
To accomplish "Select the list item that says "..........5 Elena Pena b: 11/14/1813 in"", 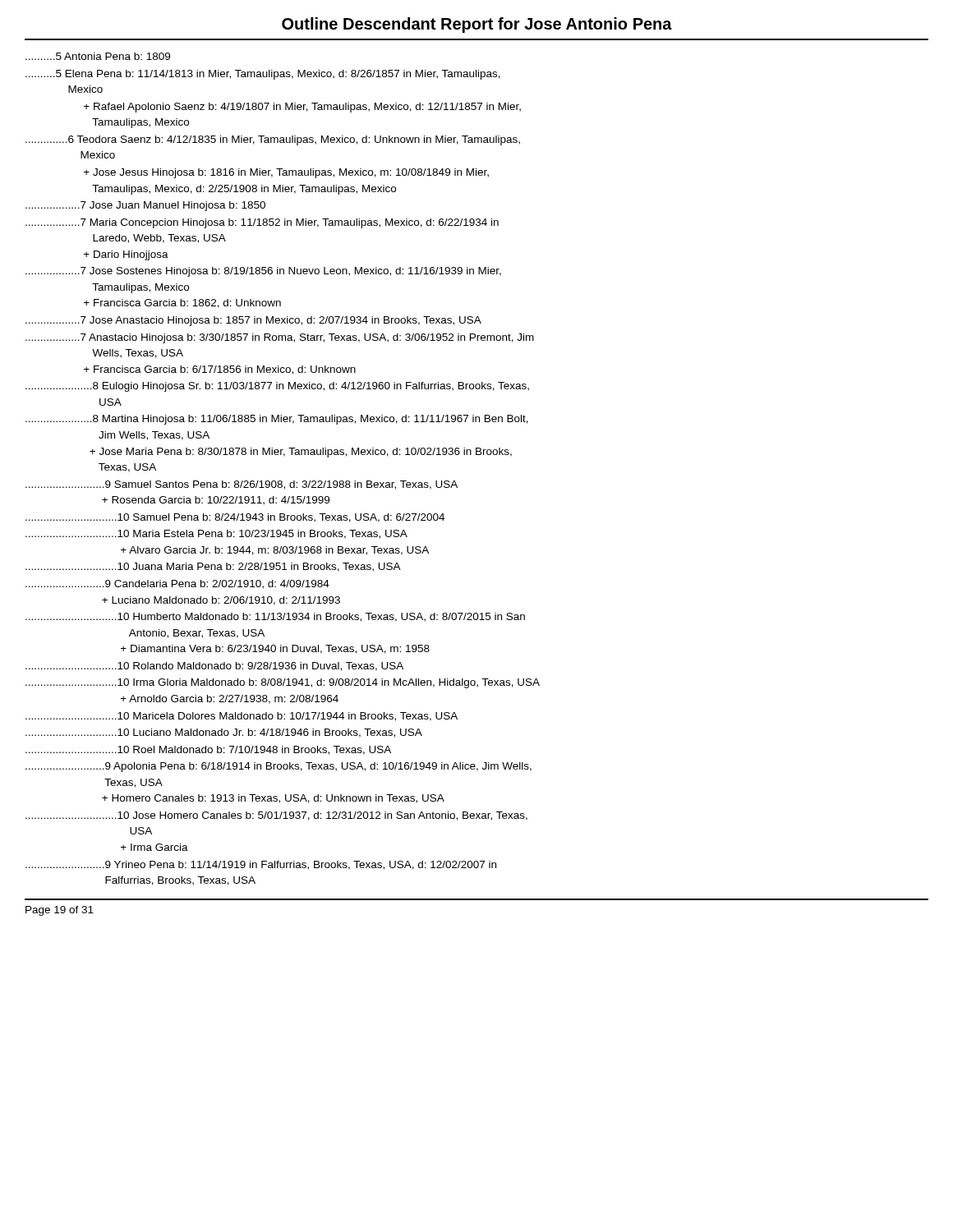I will pyautogui.click(x=263, y=81).
